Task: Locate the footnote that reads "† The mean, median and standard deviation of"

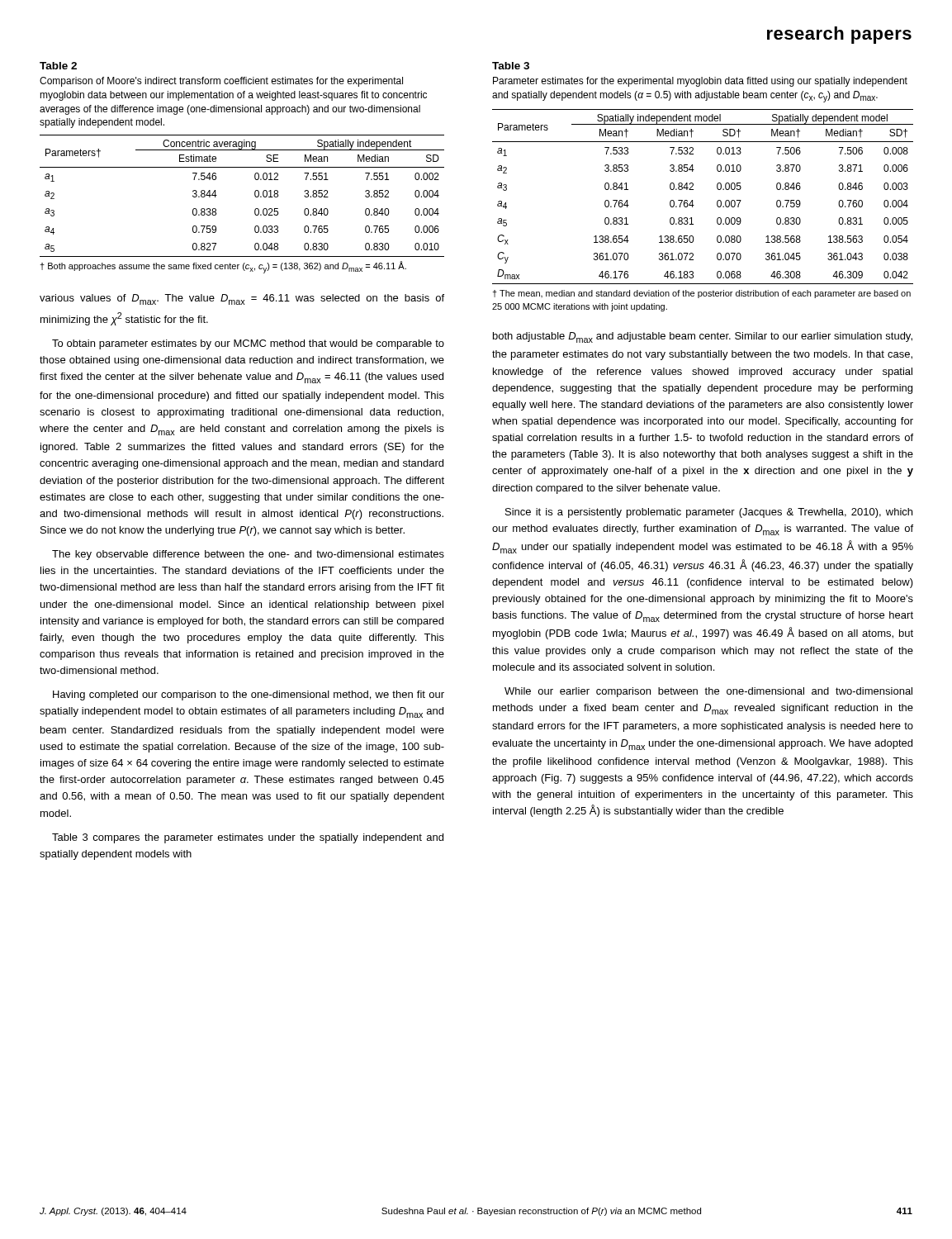Action: 702,300
